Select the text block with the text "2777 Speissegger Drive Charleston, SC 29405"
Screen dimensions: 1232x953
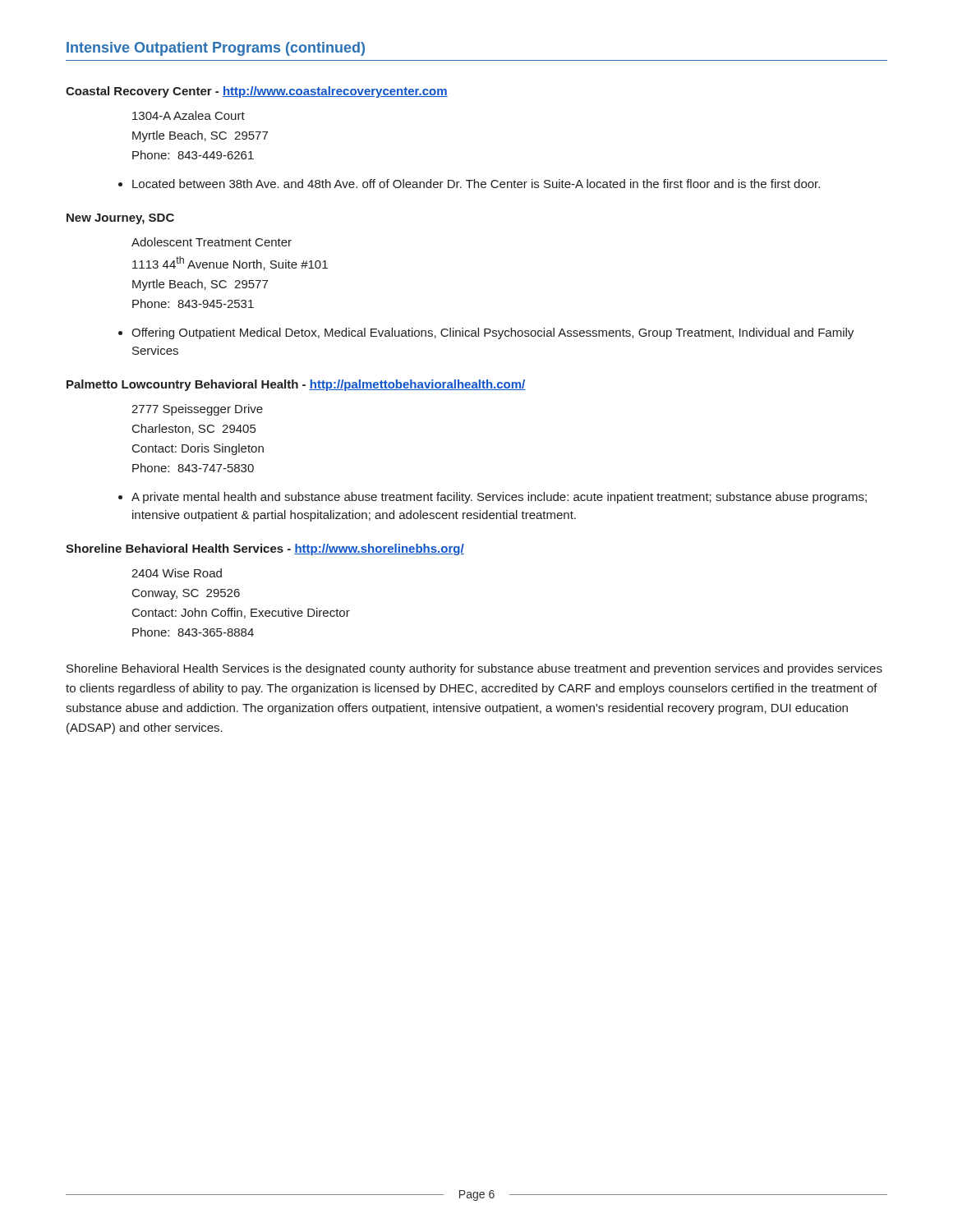click(198, 438)
